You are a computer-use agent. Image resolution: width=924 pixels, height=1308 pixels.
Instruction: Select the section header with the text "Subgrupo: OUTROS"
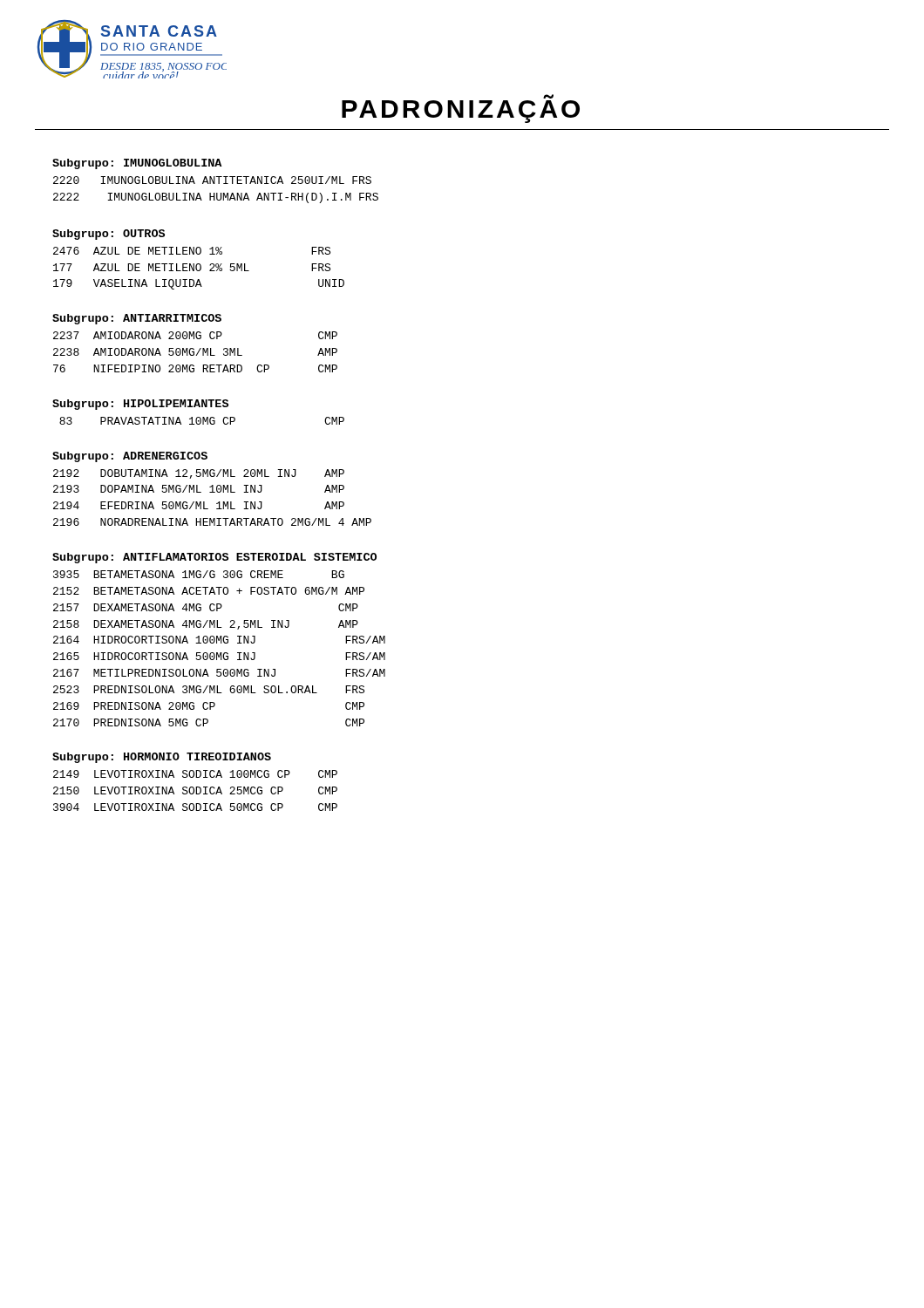109,234
